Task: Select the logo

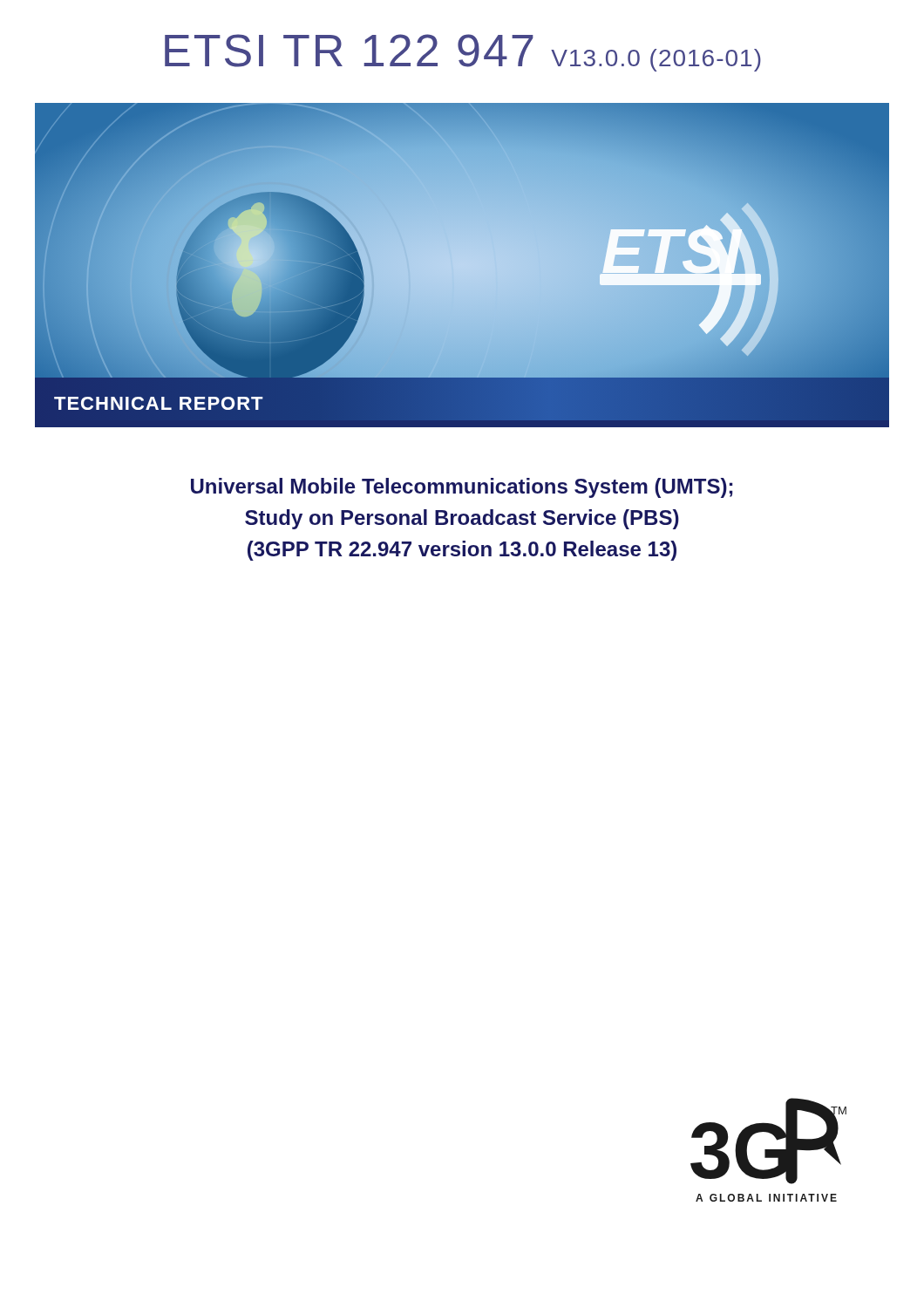Action: [x=767, y=1154]
